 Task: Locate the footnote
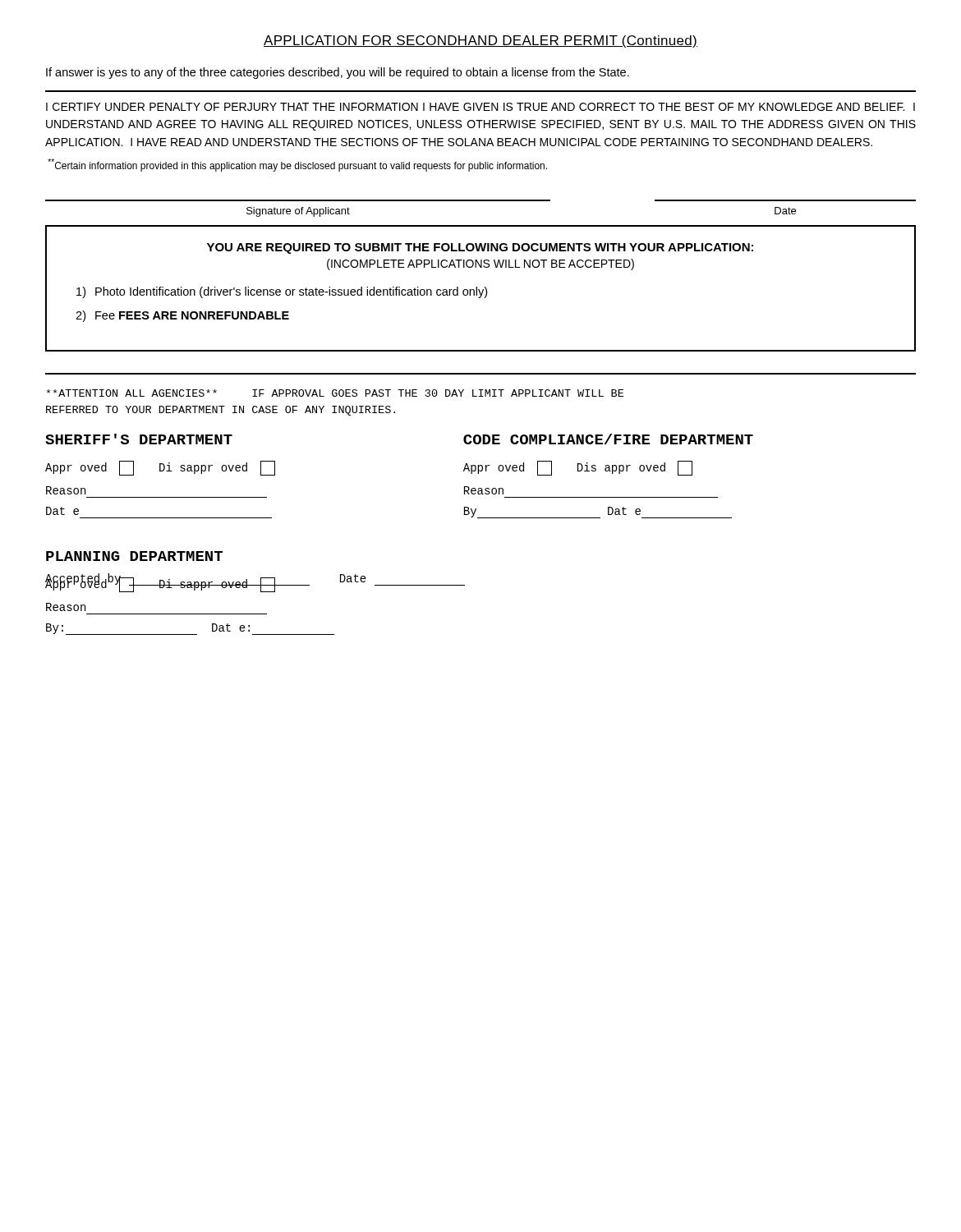[x=297, y=165]
